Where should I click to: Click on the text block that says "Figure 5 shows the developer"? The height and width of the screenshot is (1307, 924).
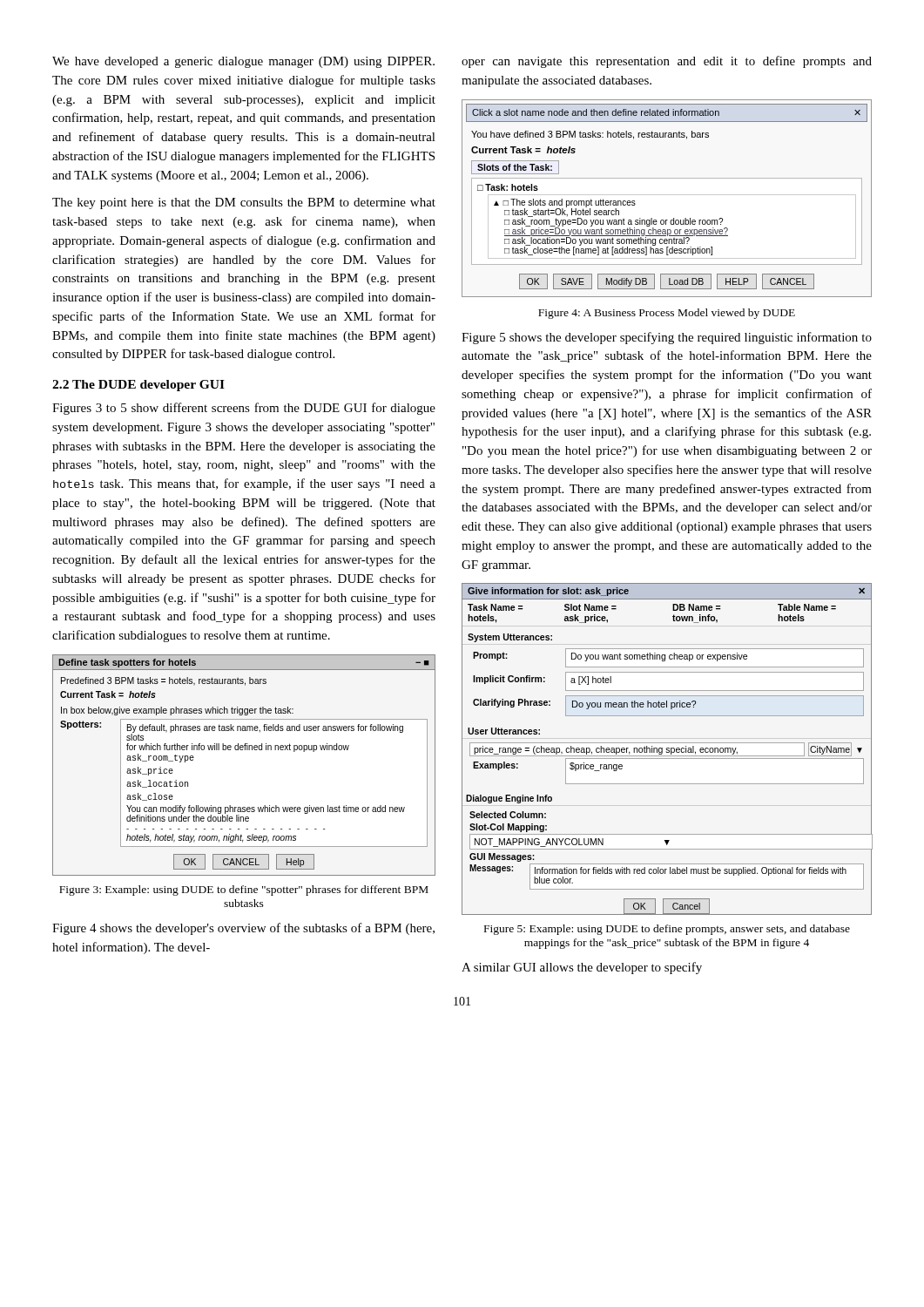tap(667, 451)
